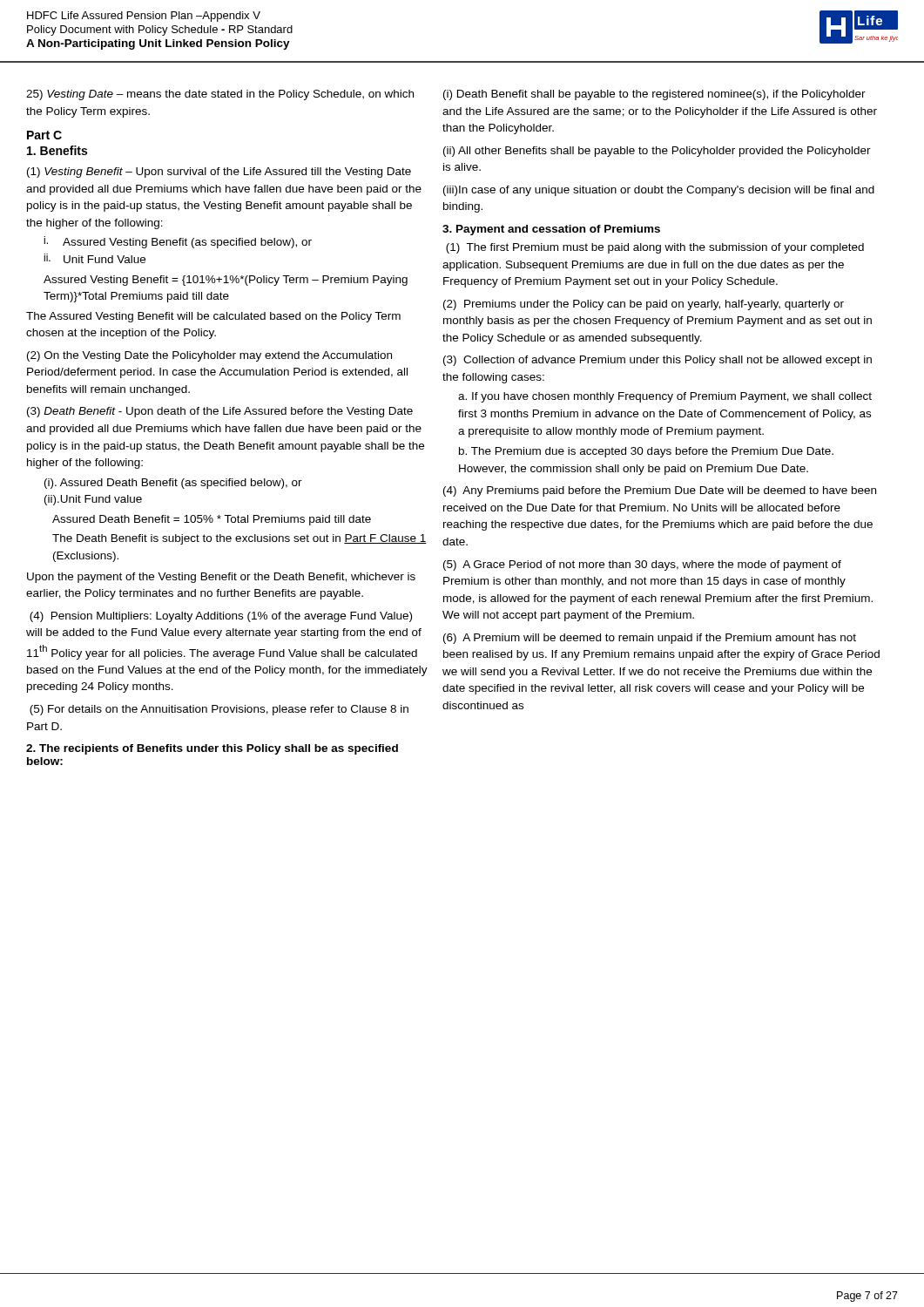
Task: Point to the passage starting "(1) Vesting Benefit"
Action: point(227,253)
